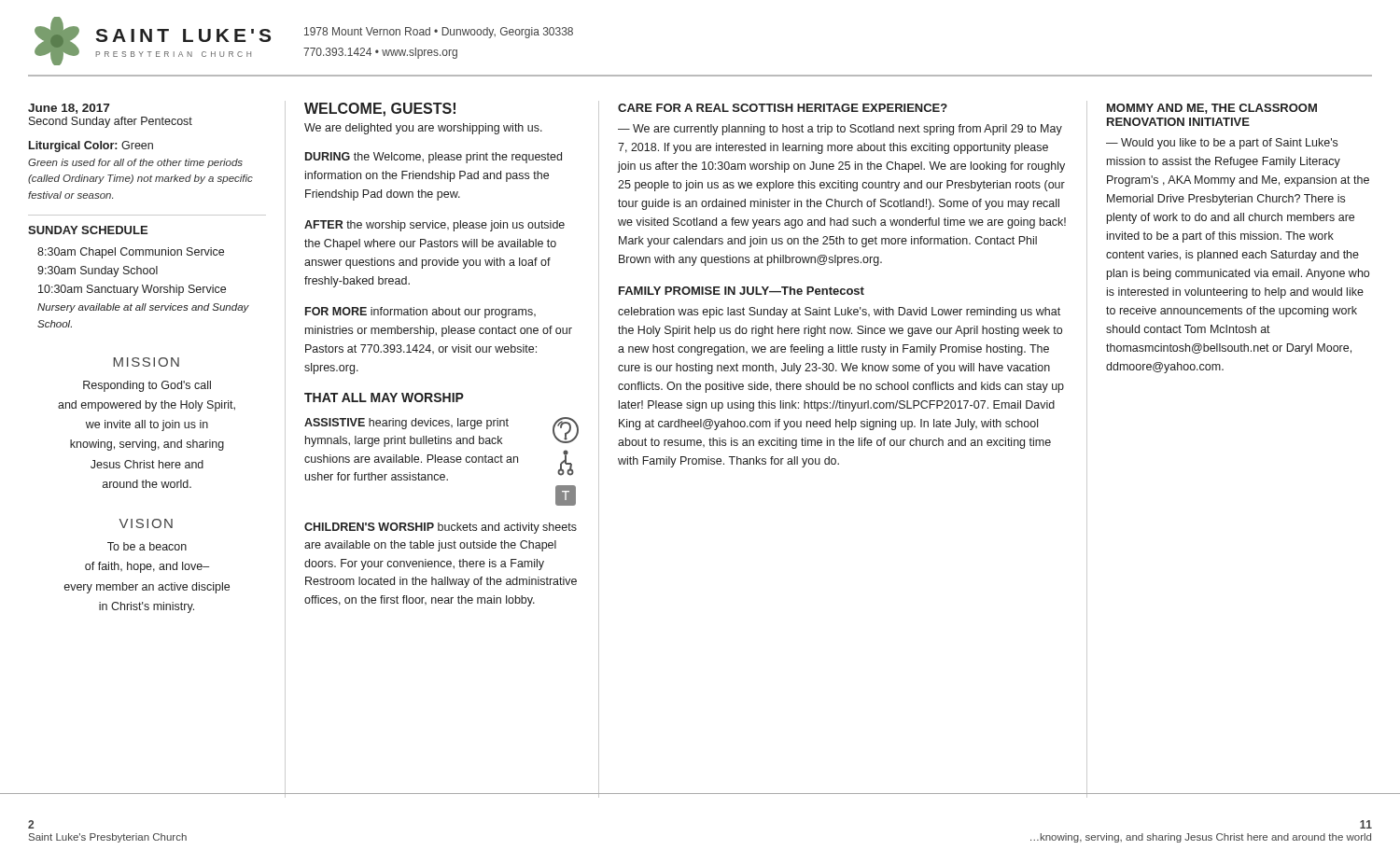
Task: Find "MOMMY AND ME, THE CLASSROOM RENOVATION INITIATIVE" on this page
Action: point(1212,115)
